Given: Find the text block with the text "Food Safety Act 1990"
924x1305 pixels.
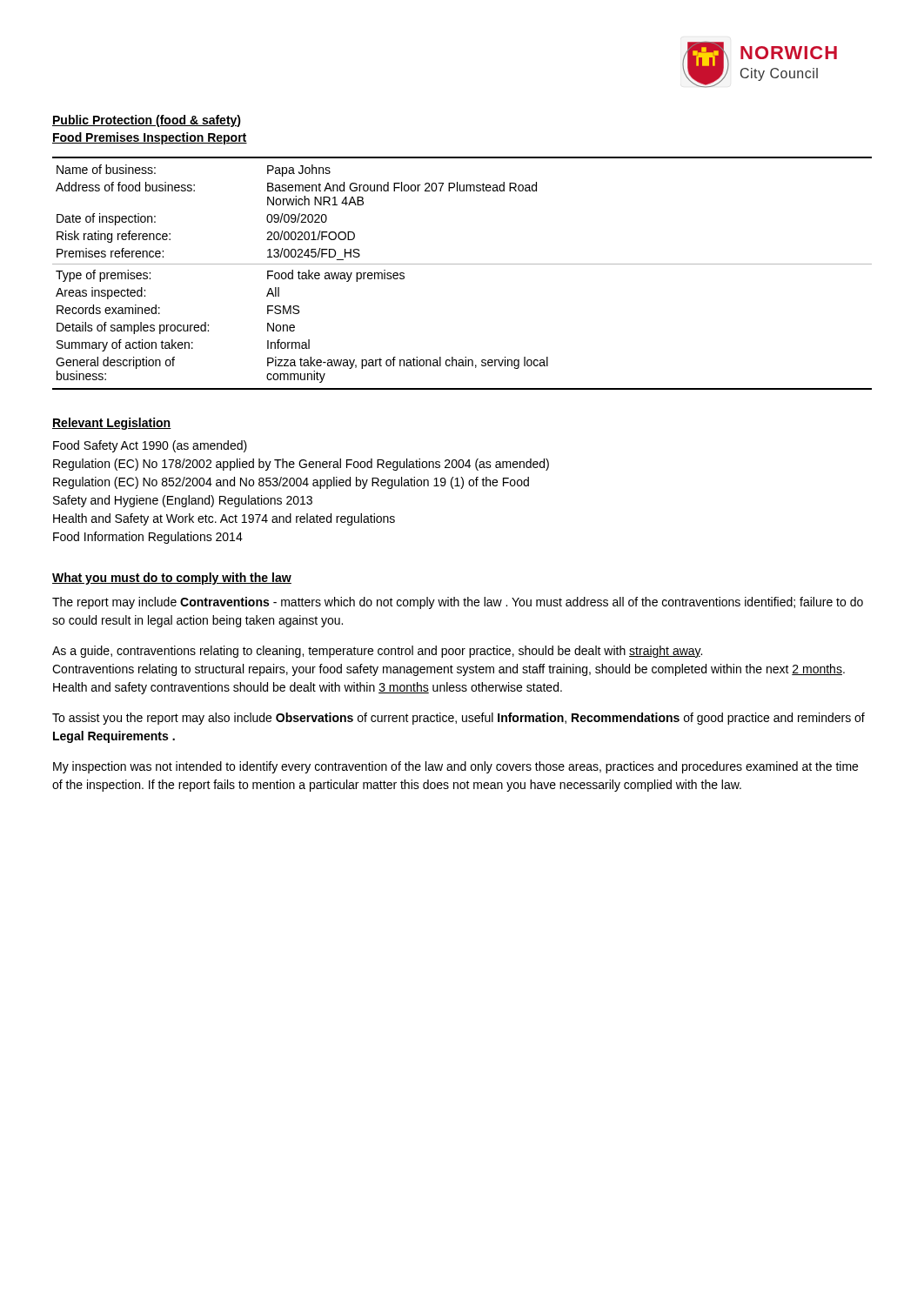Looking at the screenshot, I should (x=301, y=491).
